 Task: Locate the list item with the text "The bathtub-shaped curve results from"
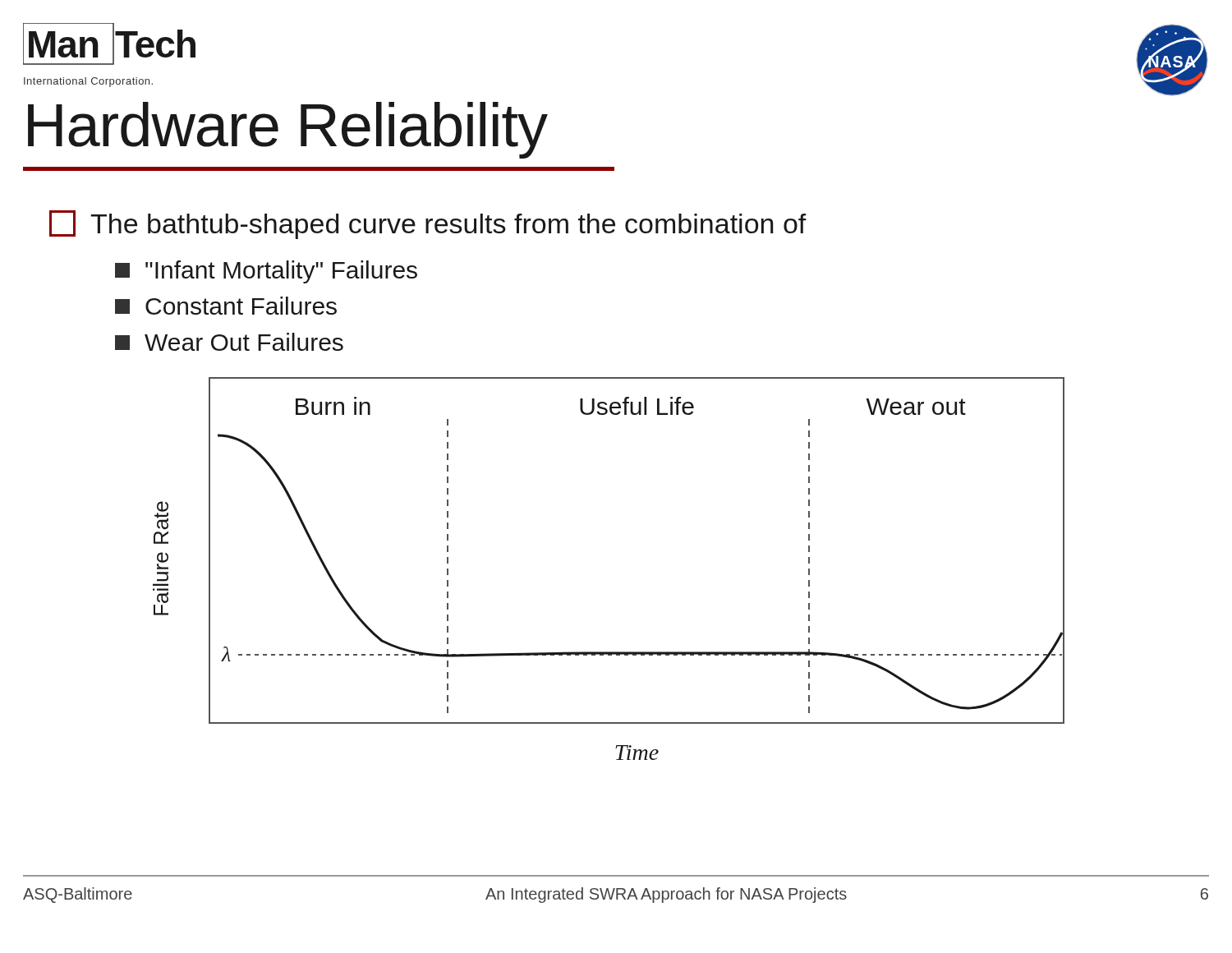[x=428, y=224]
